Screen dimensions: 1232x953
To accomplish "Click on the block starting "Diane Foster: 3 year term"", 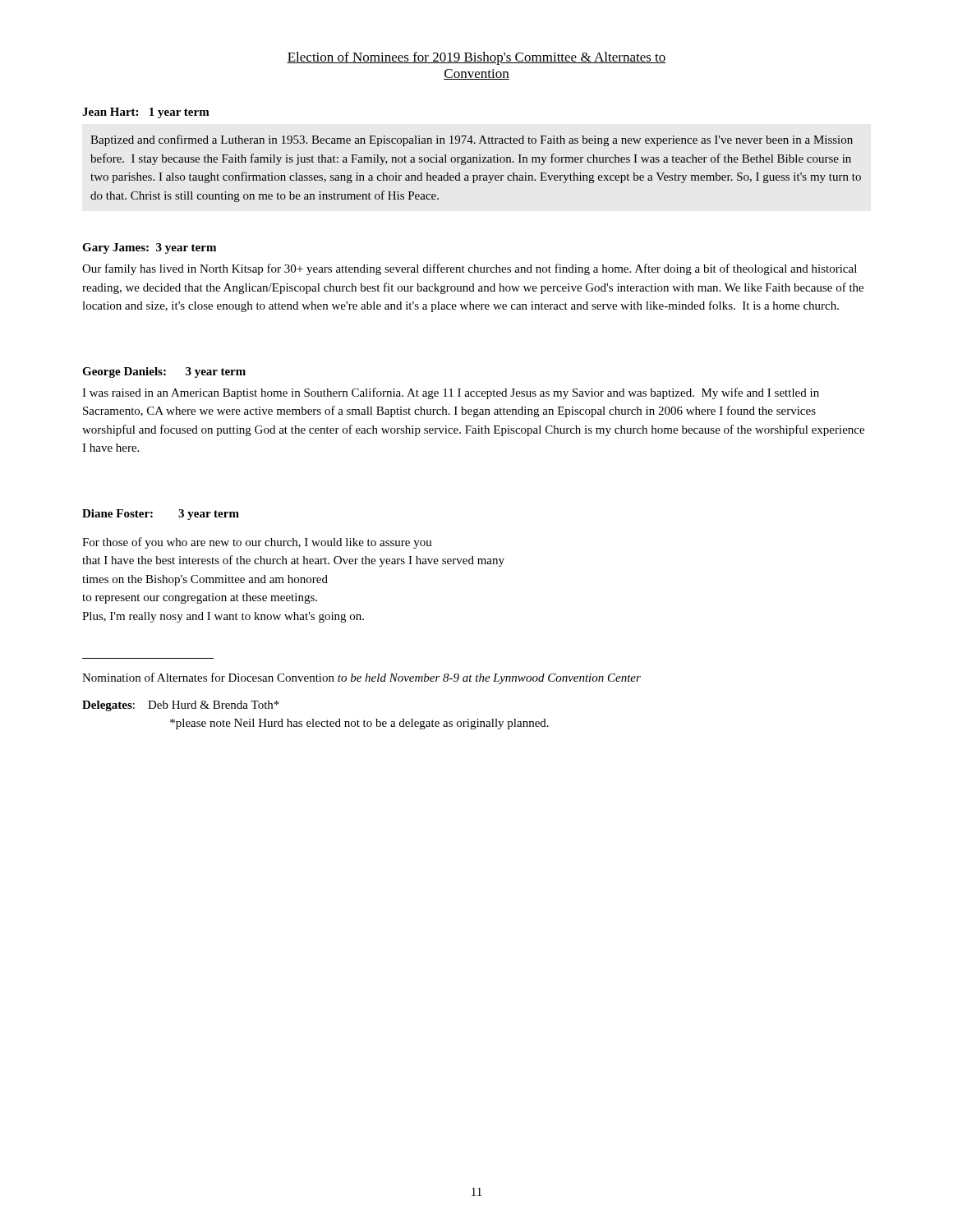I will 161,513.
